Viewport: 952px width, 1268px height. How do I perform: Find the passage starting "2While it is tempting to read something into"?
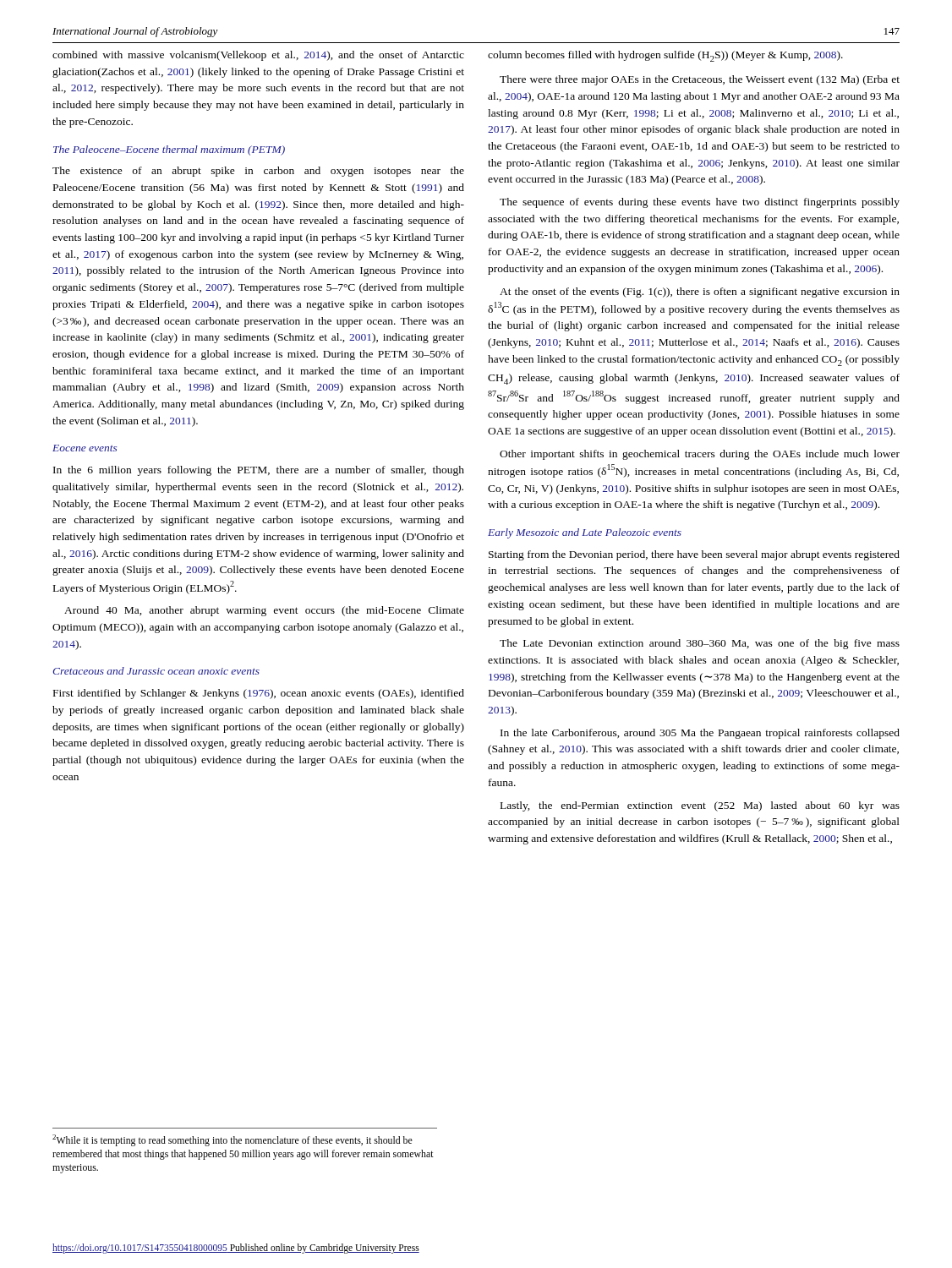[243, 1153]
